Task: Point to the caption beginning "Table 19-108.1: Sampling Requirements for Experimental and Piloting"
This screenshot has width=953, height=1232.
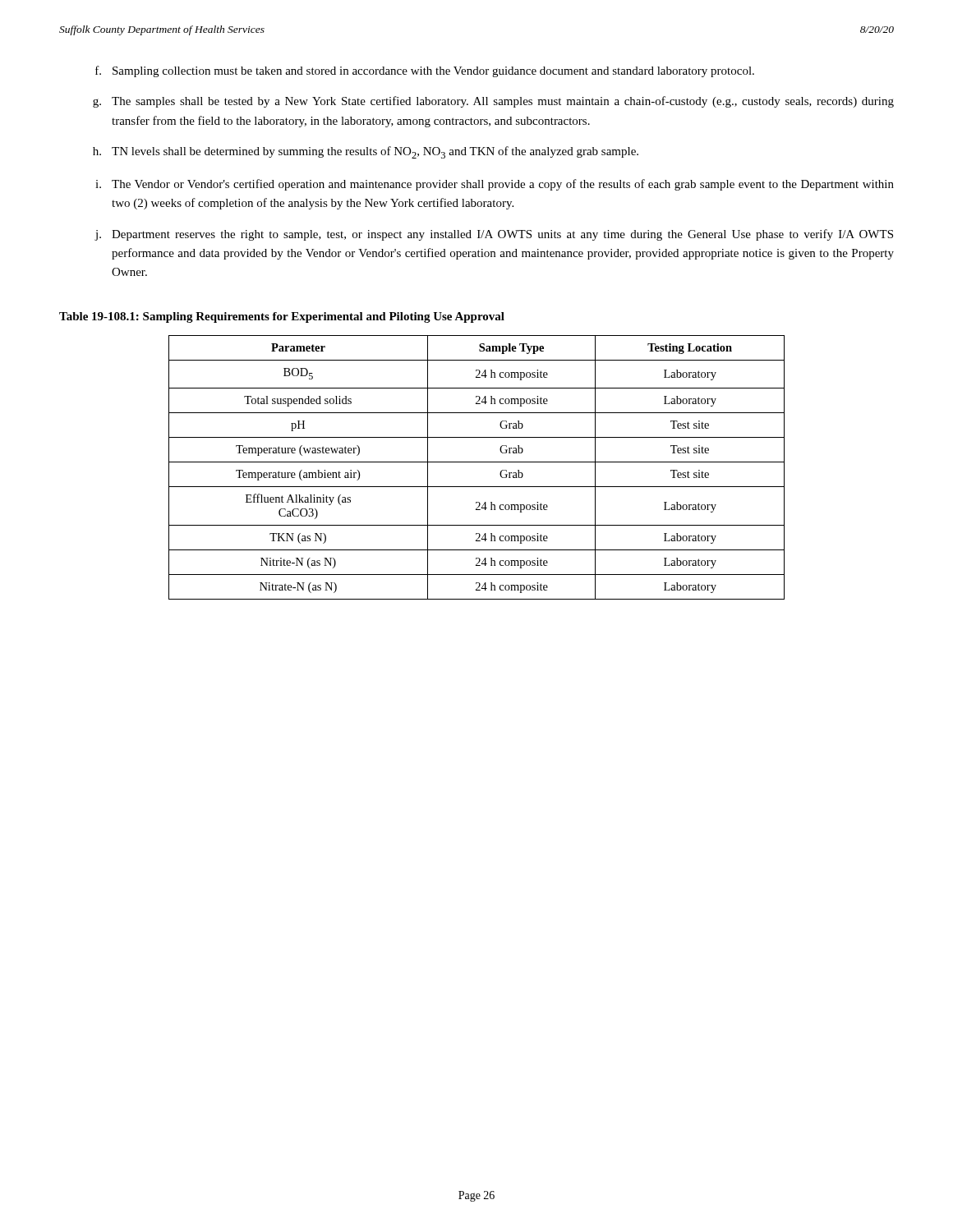Action: pyautogui.click(x=282, y=317)
